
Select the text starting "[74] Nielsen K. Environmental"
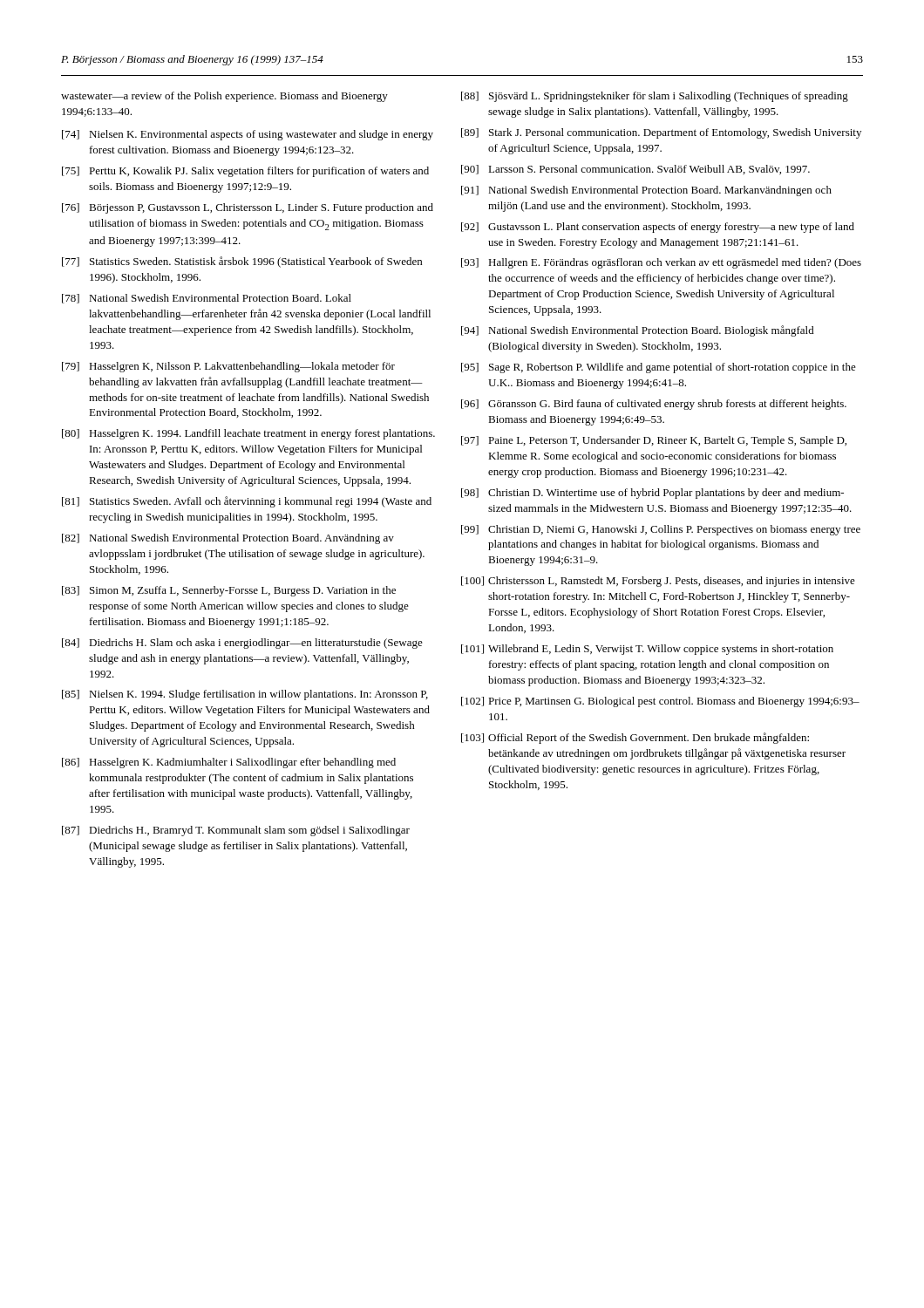[x=248, y=142]
